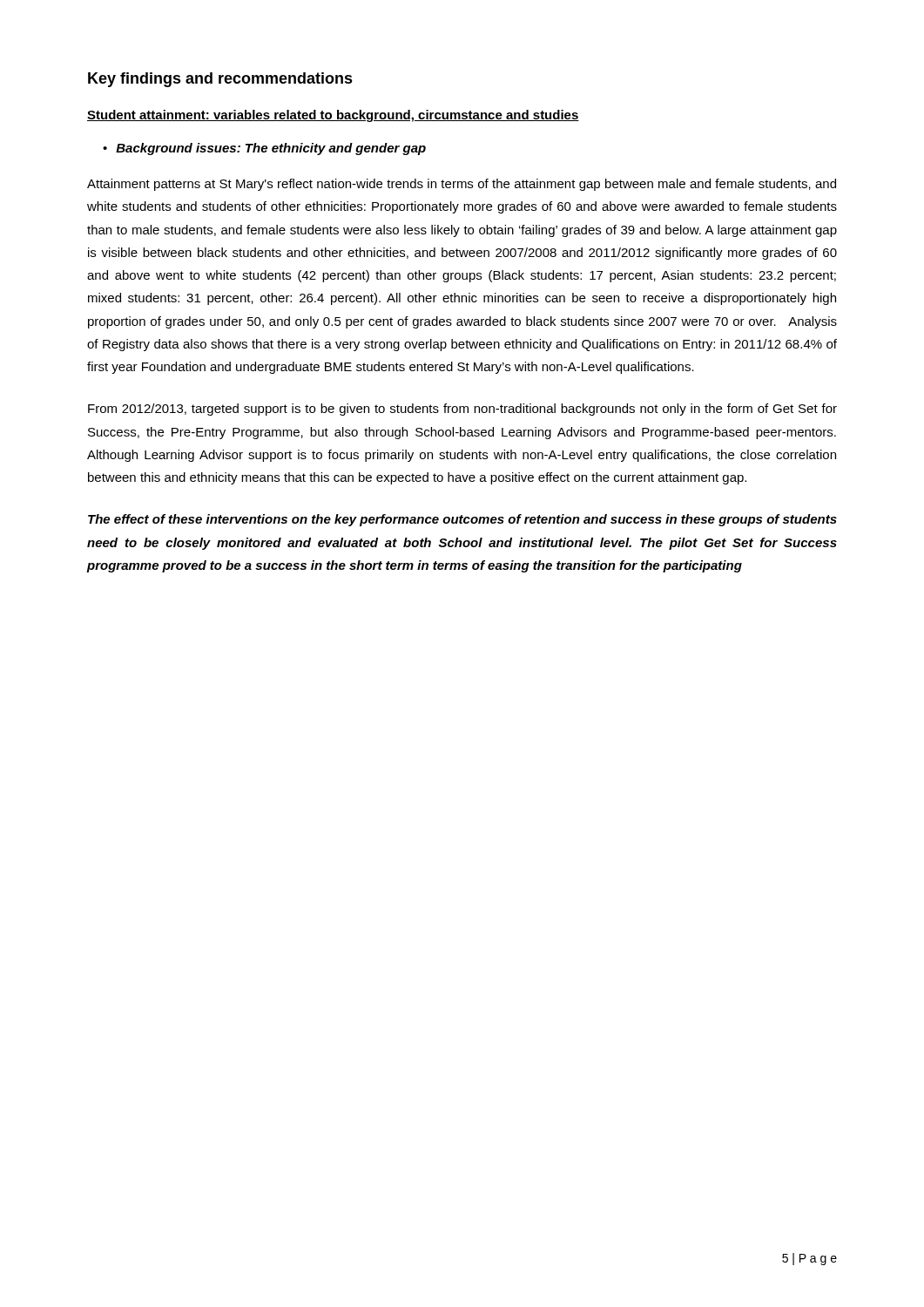Find the text block that says "The effect of these interventions on the key"

[462, 542]
